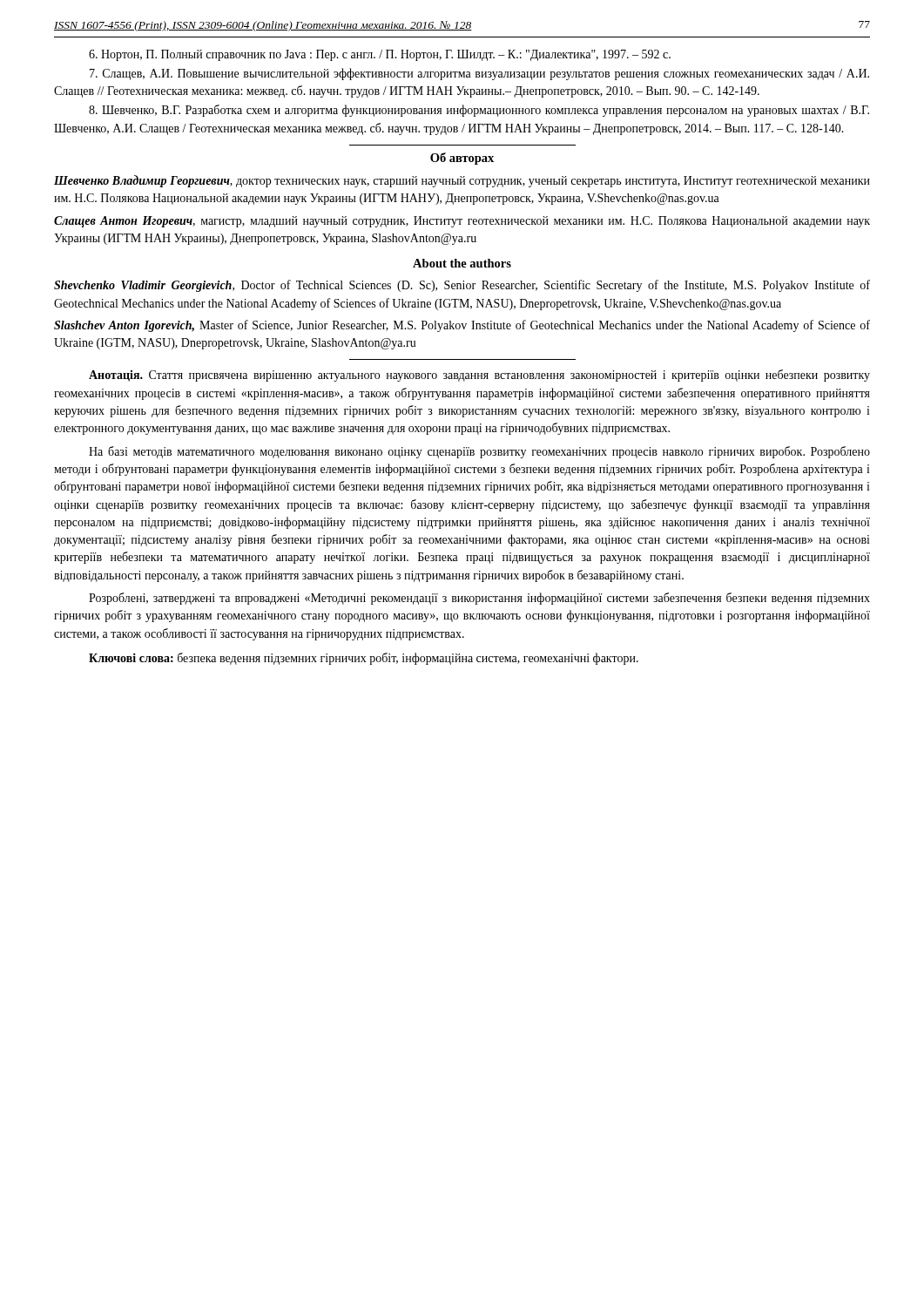Select the text block starting "Слащев Антон Игоревич, магистр, младший научный сотрудник, Институт"
Viewport: 924px width, 1307px height.
click(x=462, y=229)
